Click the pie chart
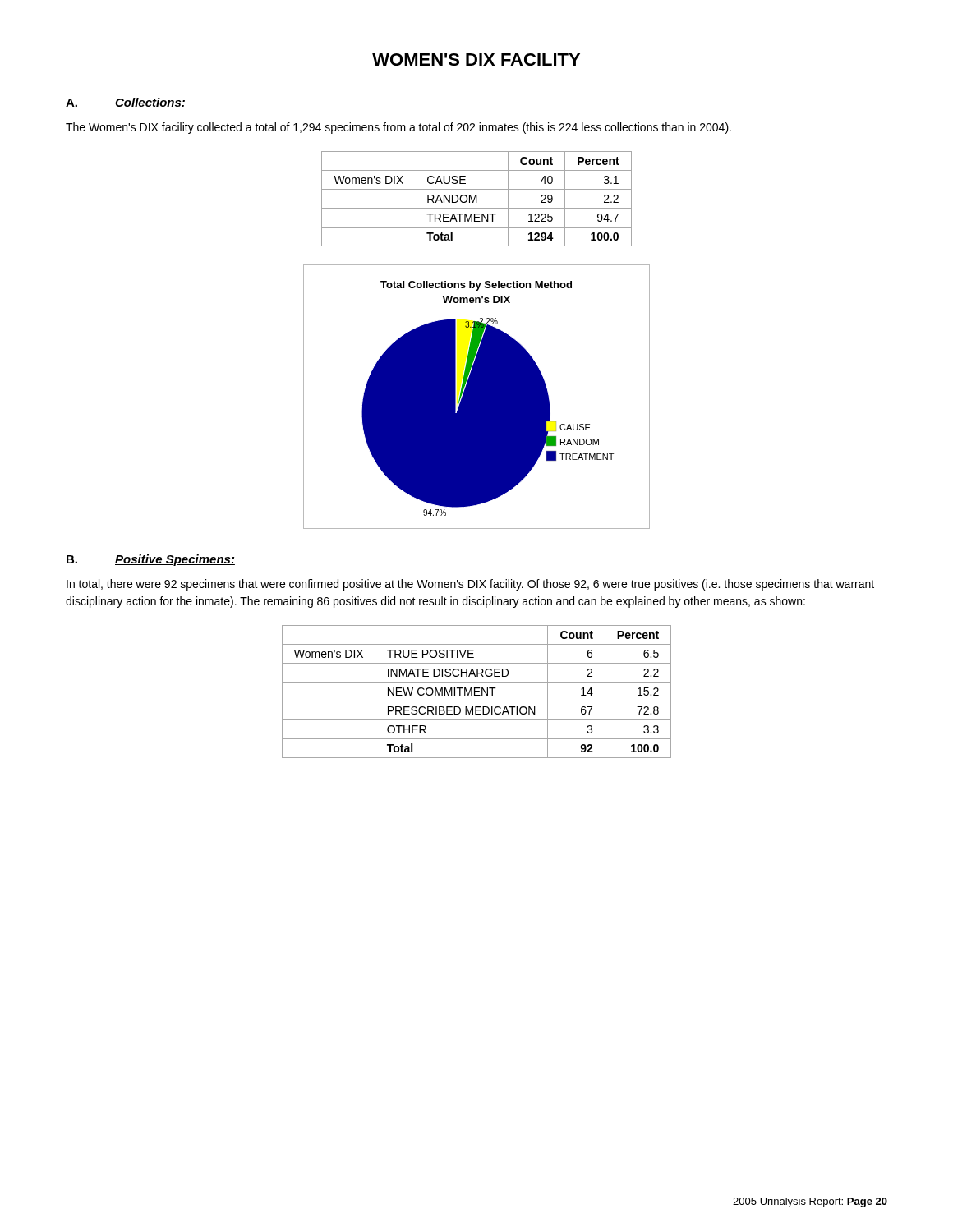The image size is (953, 1232). (476, 397)
